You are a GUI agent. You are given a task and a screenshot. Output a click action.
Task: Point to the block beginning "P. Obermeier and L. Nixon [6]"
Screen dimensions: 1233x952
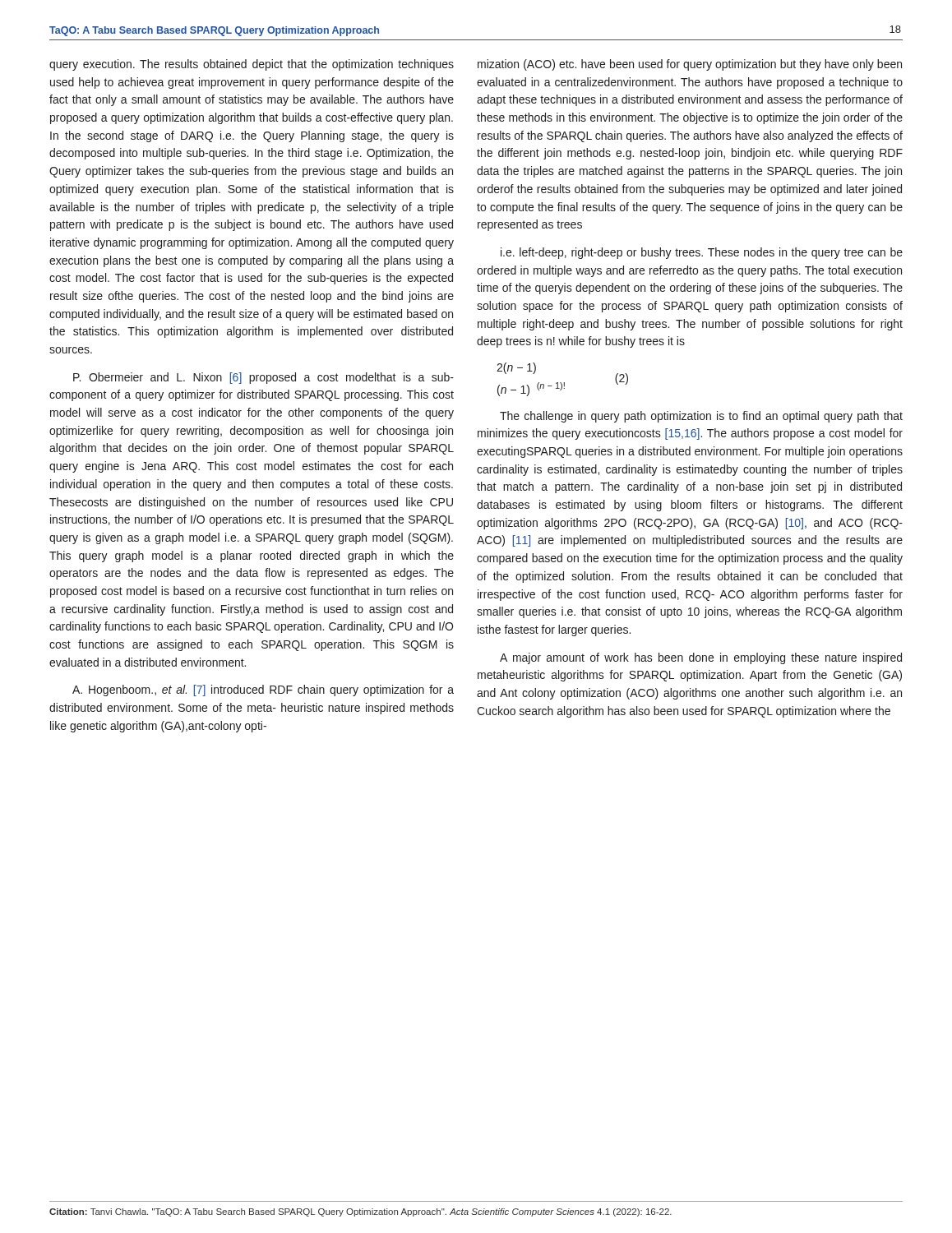pos(252,520)
